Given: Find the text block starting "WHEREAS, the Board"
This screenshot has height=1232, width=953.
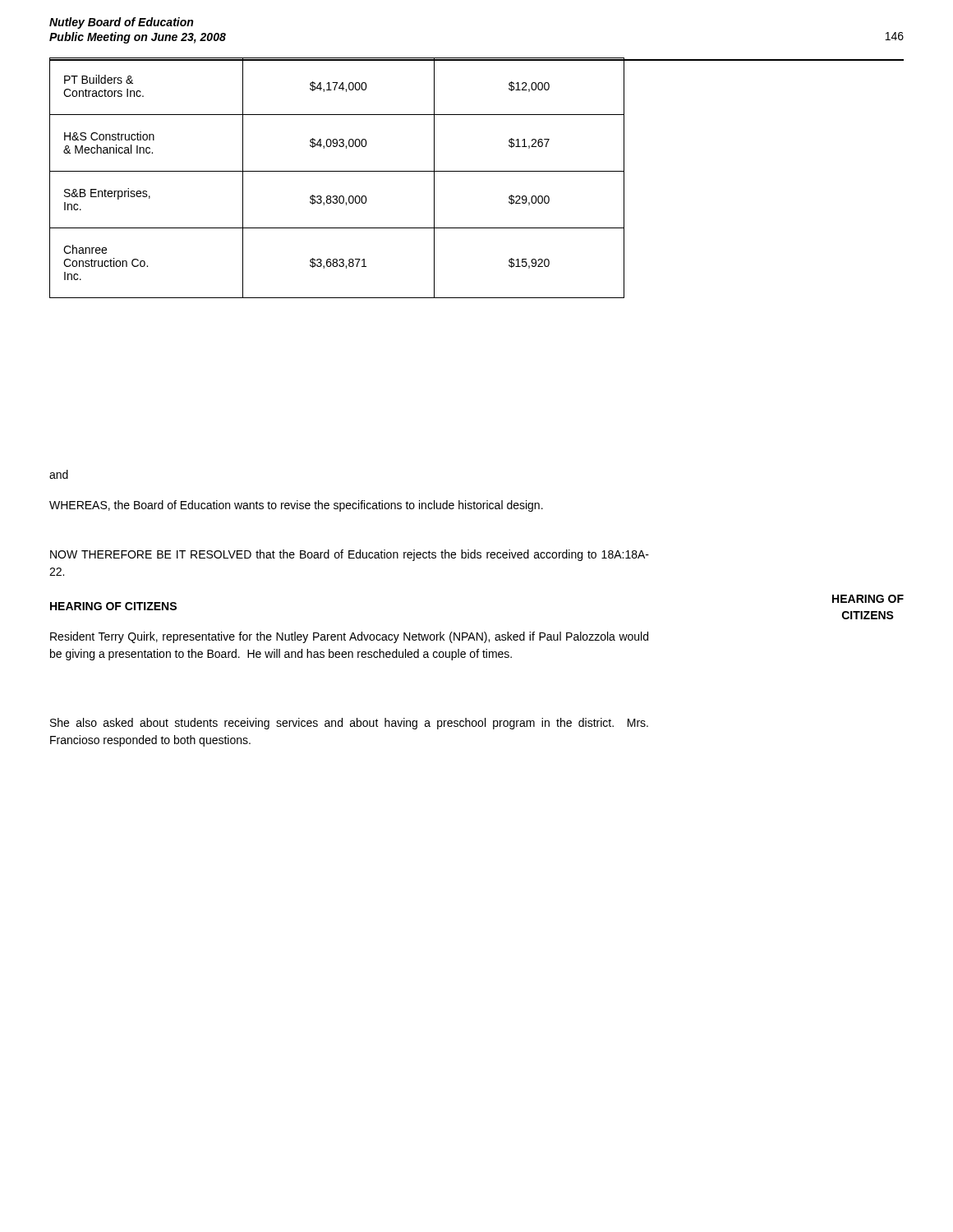Looking at the screenshot, I should tap(296, 505).
